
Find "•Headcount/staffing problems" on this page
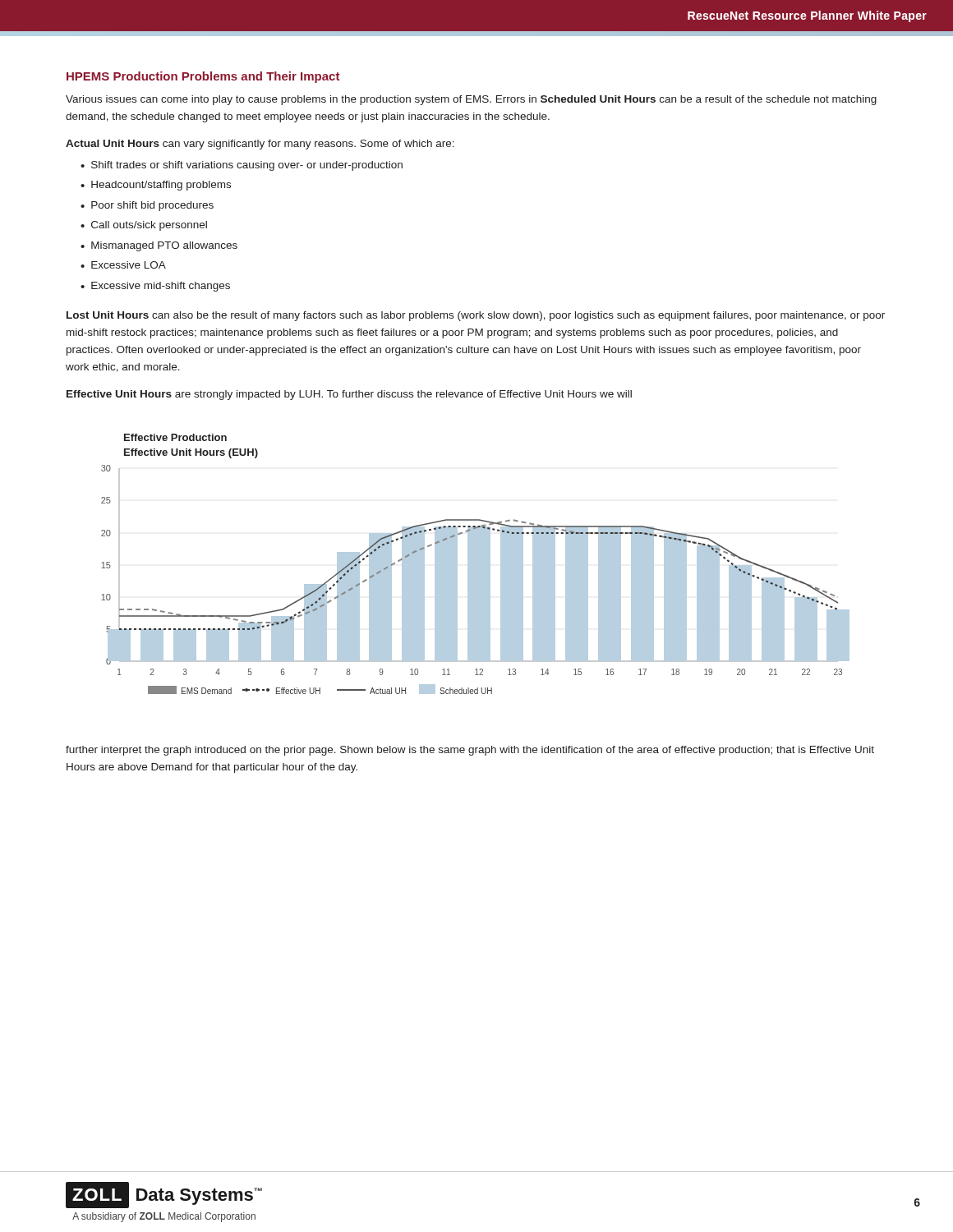pos(156,186)
